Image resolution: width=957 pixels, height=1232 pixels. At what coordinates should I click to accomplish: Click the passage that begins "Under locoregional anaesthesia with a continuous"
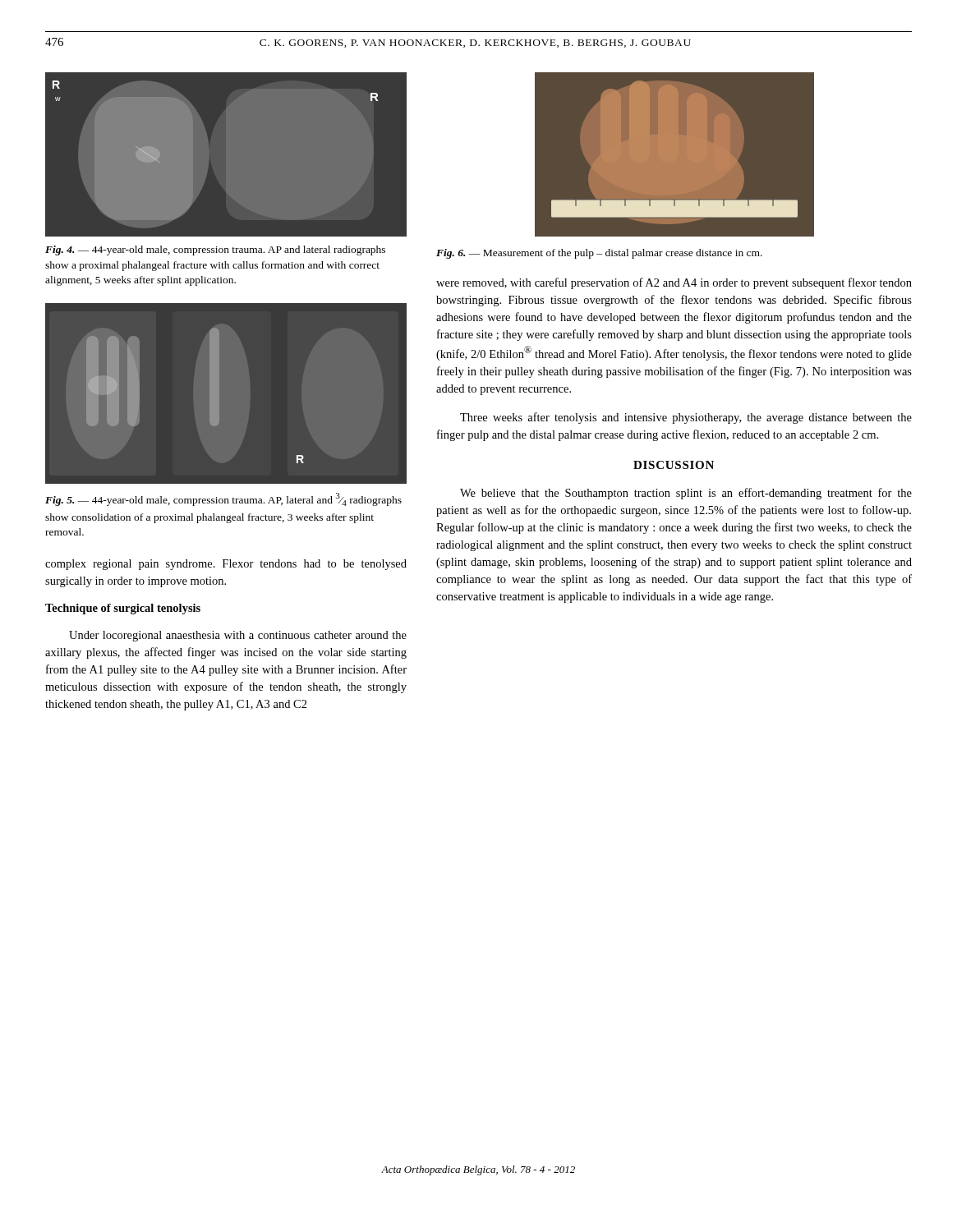click(x=226, y=670)
